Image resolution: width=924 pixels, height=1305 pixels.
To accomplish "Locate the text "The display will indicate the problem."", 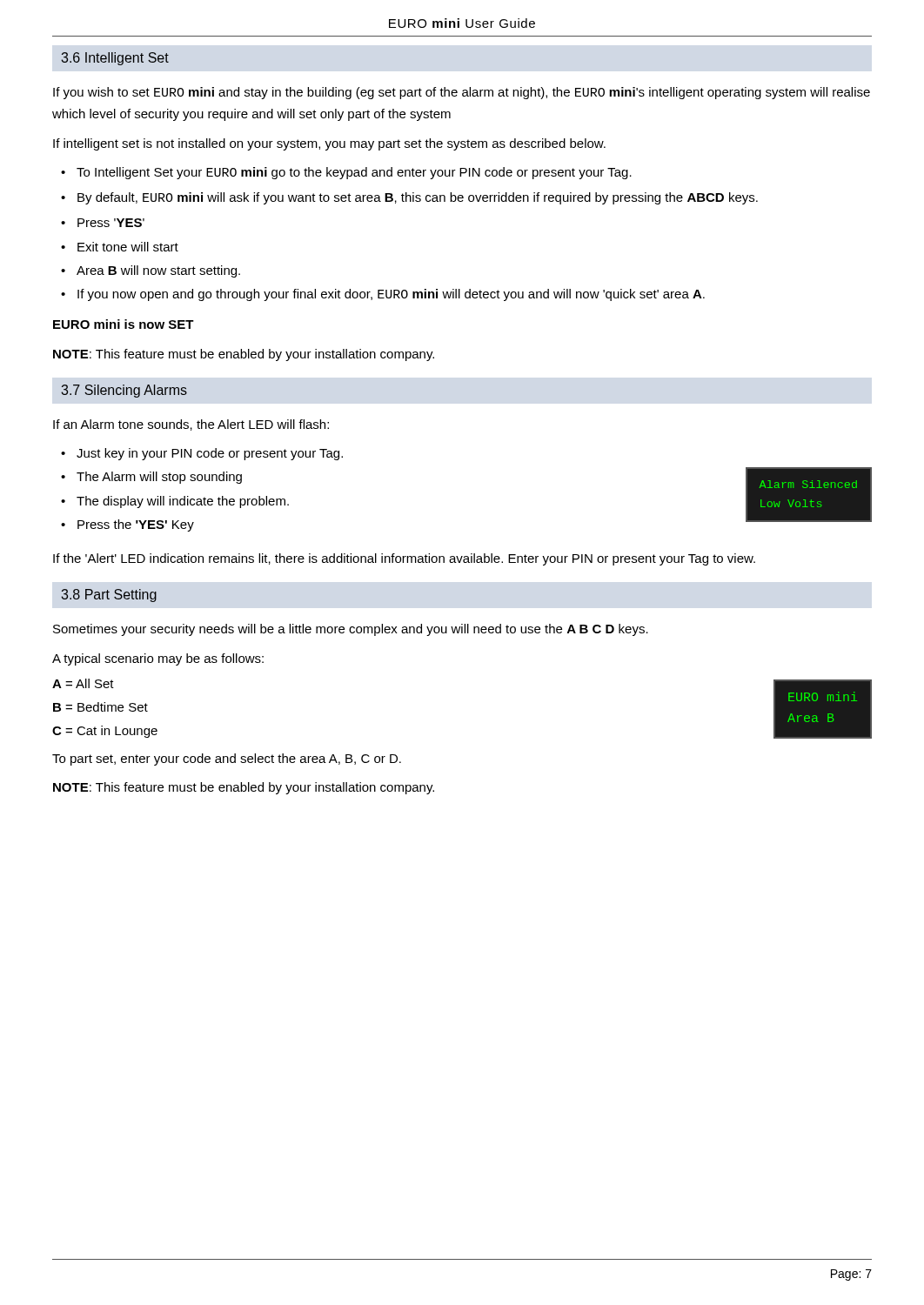I will tap(183, 500).
